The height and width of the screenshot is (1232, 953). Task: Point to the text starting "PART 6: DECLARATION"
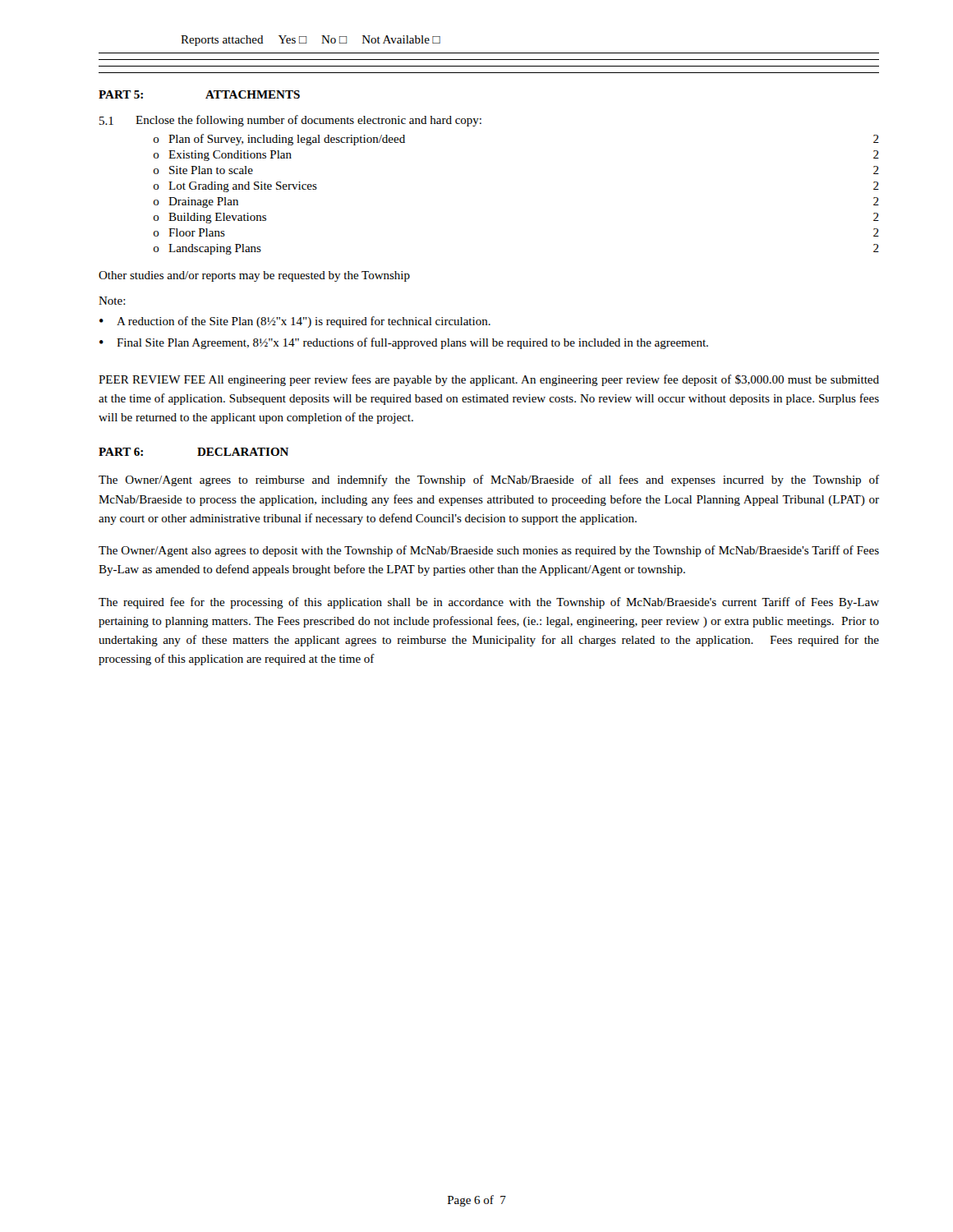point(194,452)
